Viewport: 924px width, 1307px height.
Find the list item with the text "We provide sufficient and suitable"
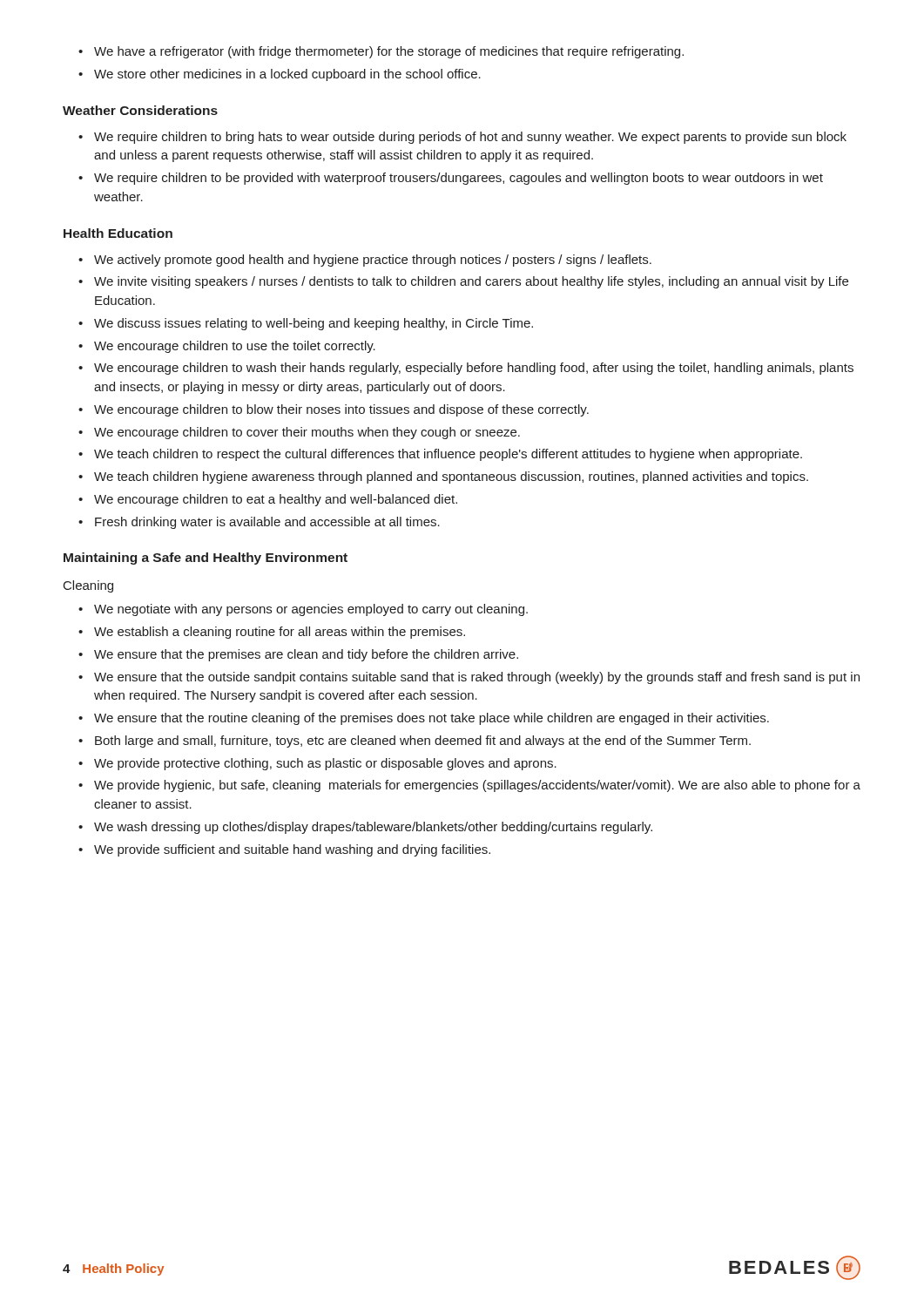pos(470,849)
